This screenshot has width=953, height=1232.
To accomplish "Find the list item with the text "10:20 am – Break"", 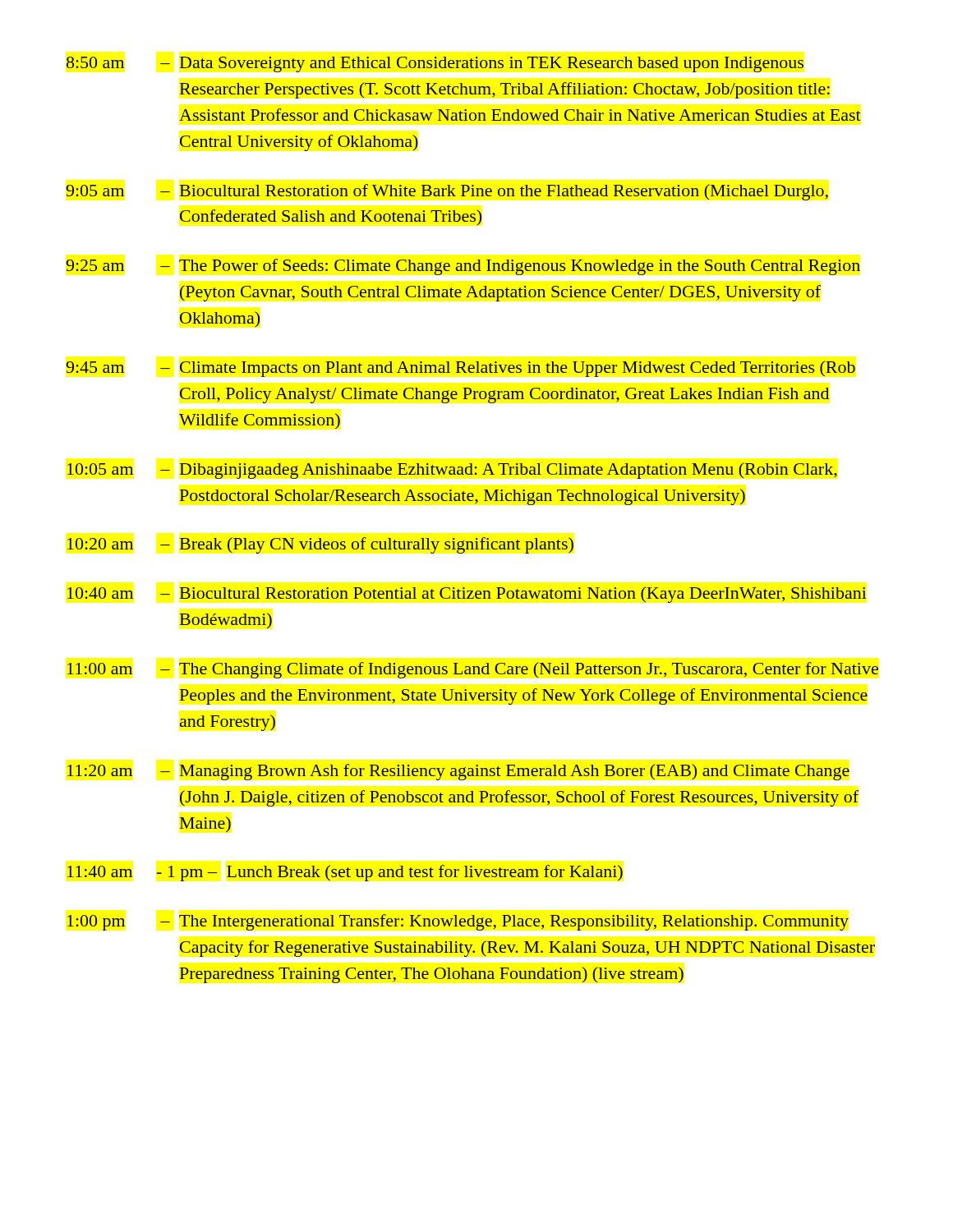I will pos(320,544).
